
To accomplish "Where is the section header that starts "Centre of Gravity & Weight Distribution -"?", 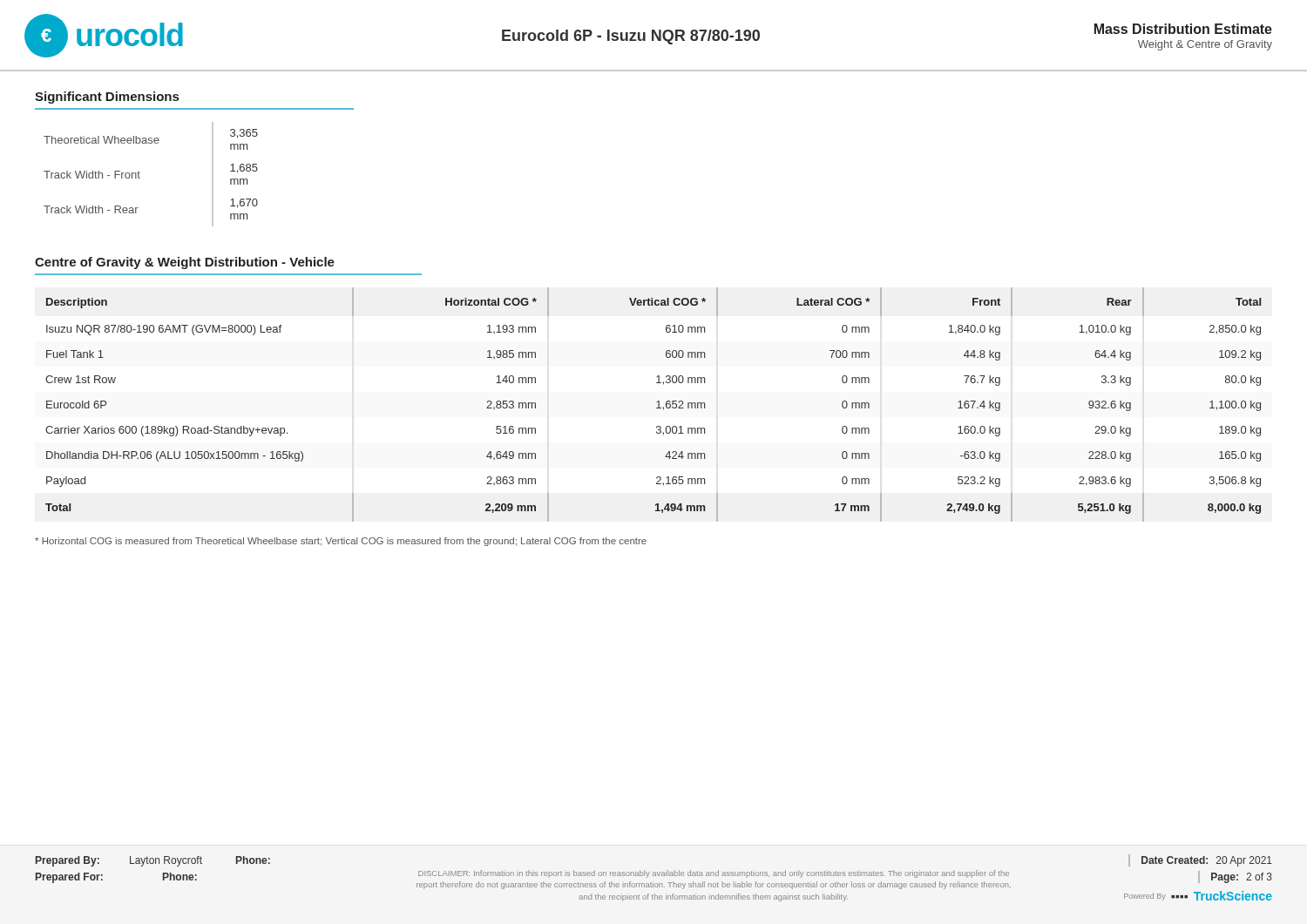I will (185, 262).
